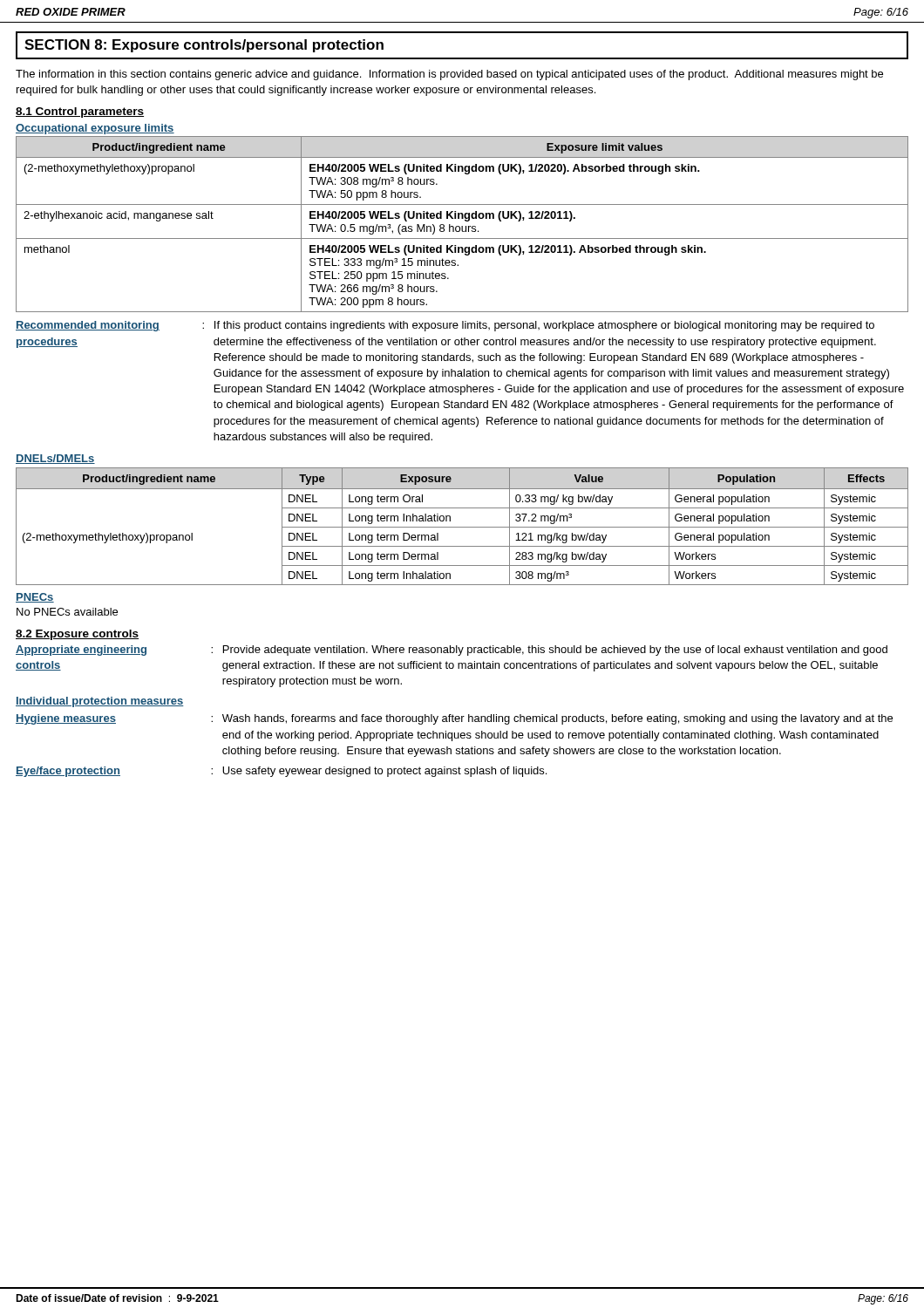Find "No PNECs available" on this page
The width and height of the screenshot is (924, 1308).
(x=67, y=612)
